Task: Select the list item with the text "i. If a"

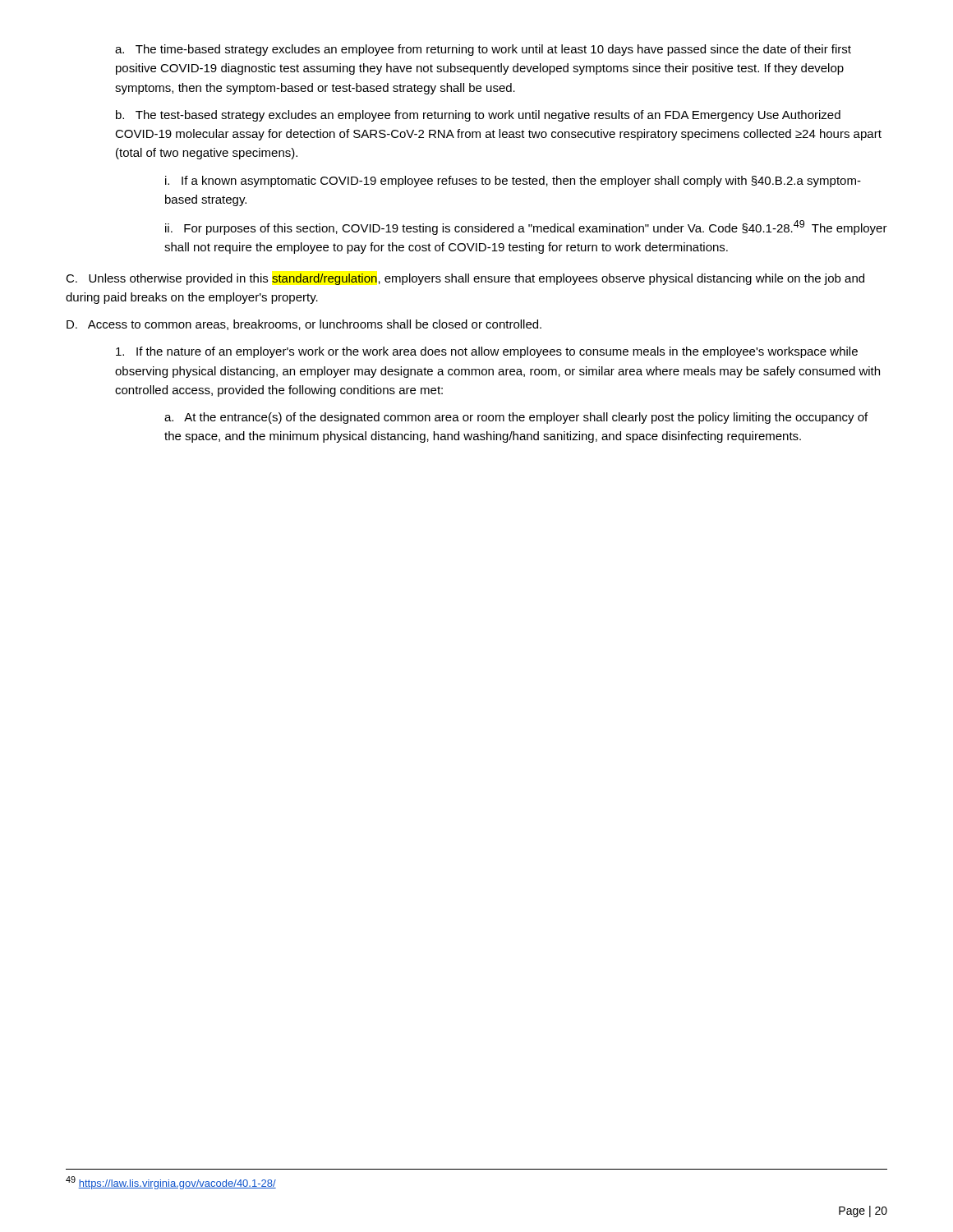Action: [513, 189]
